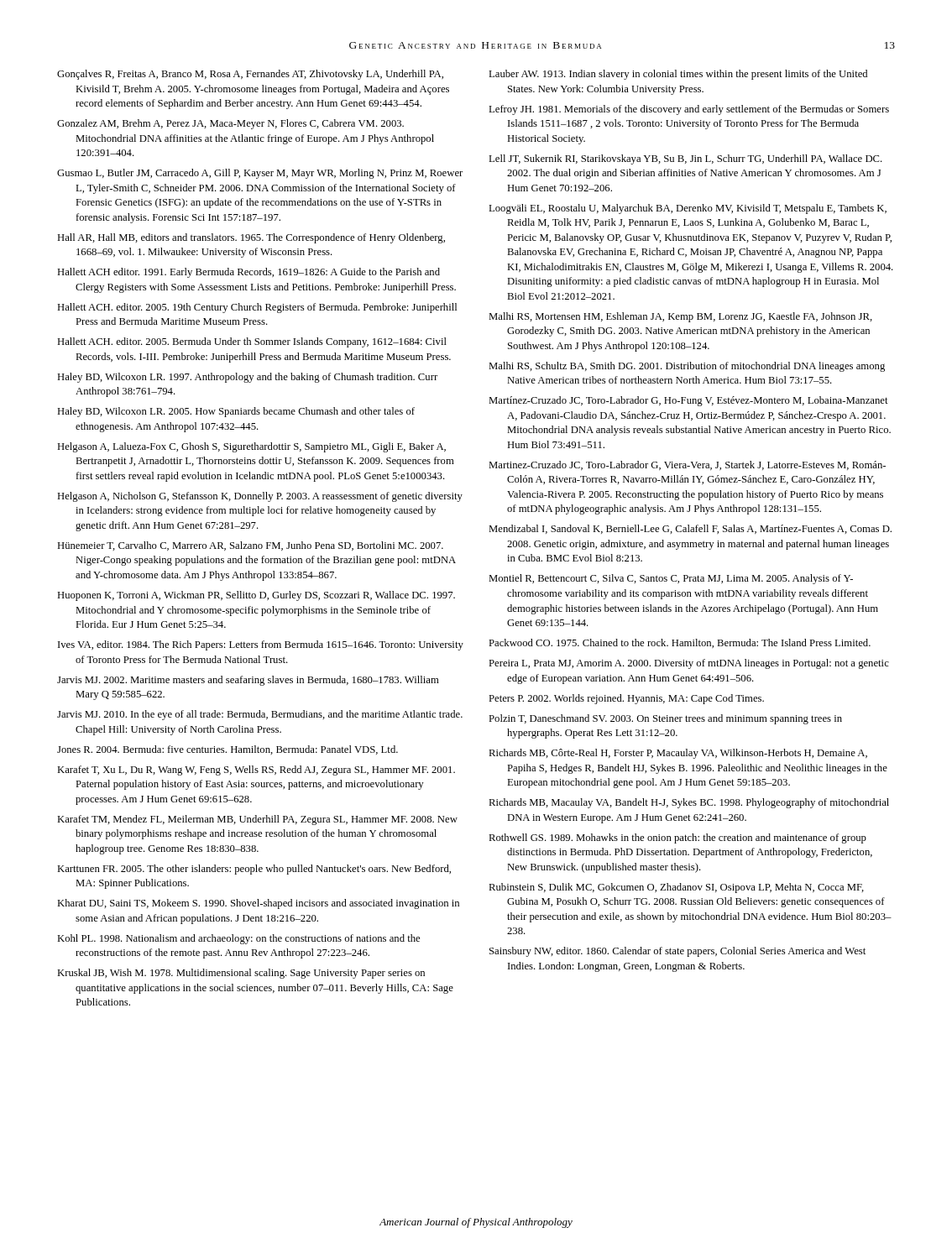Click on the list item containing "Helgason A, Lalueza-Fox C, Ghosh"
Screen dimensions: 1259x952
tap(256, 461)
